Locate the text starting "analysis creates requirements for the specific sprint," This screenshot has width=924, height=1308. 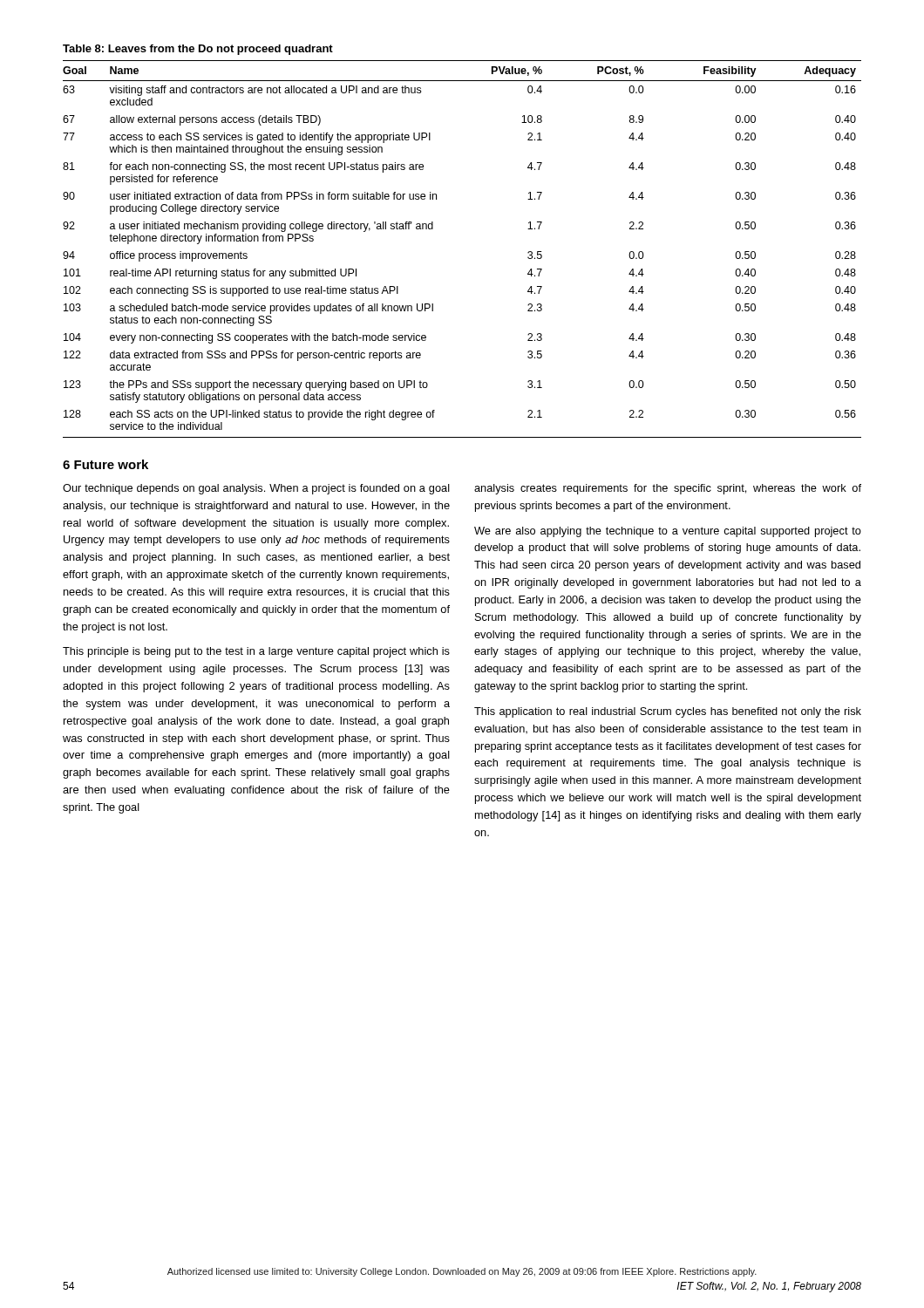(x=668, y=660)
